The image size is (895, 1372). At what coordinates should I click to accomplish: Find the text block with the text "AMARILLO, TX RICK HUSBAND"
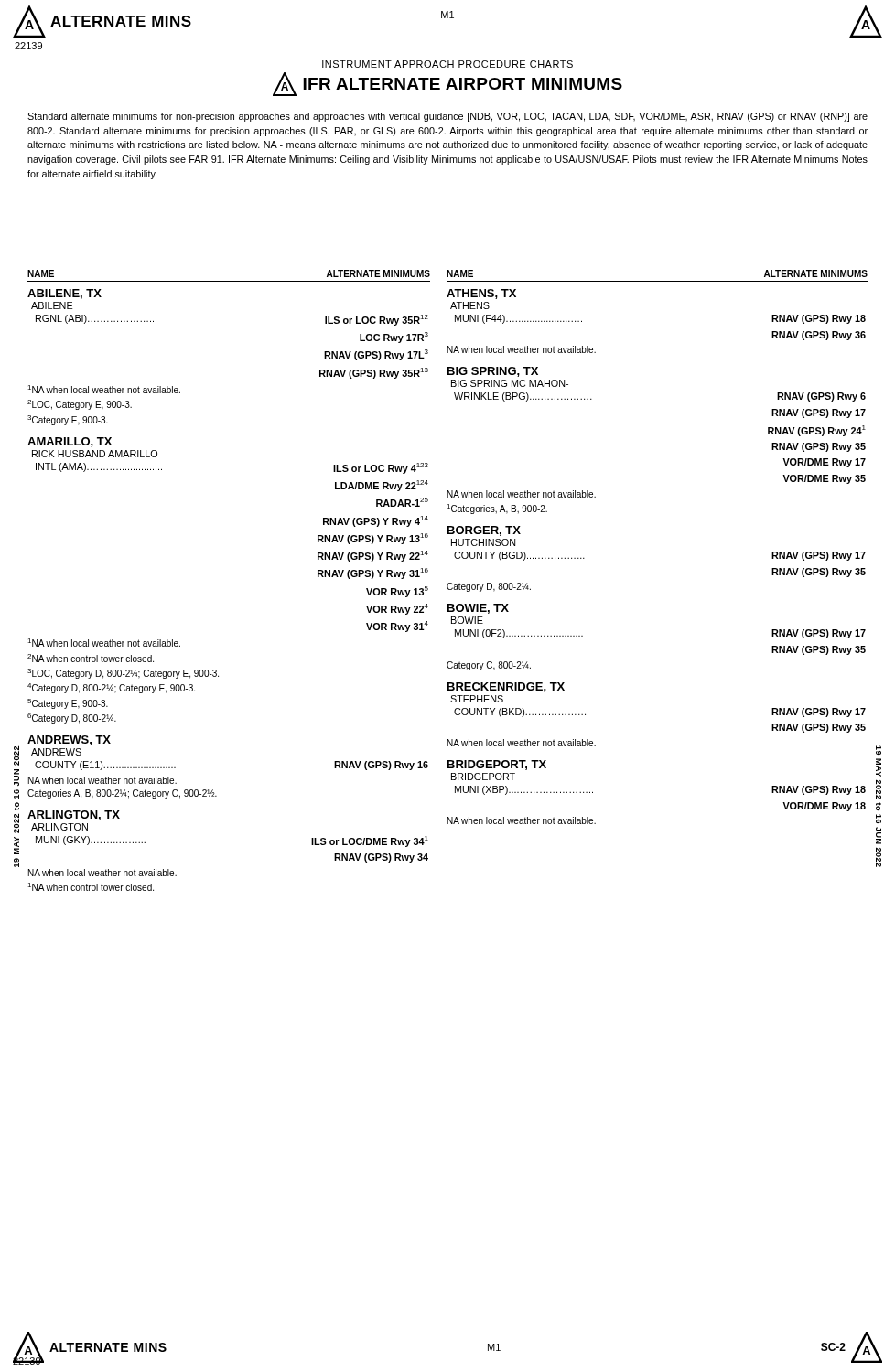pyautogui.click(x=70, y=442)
